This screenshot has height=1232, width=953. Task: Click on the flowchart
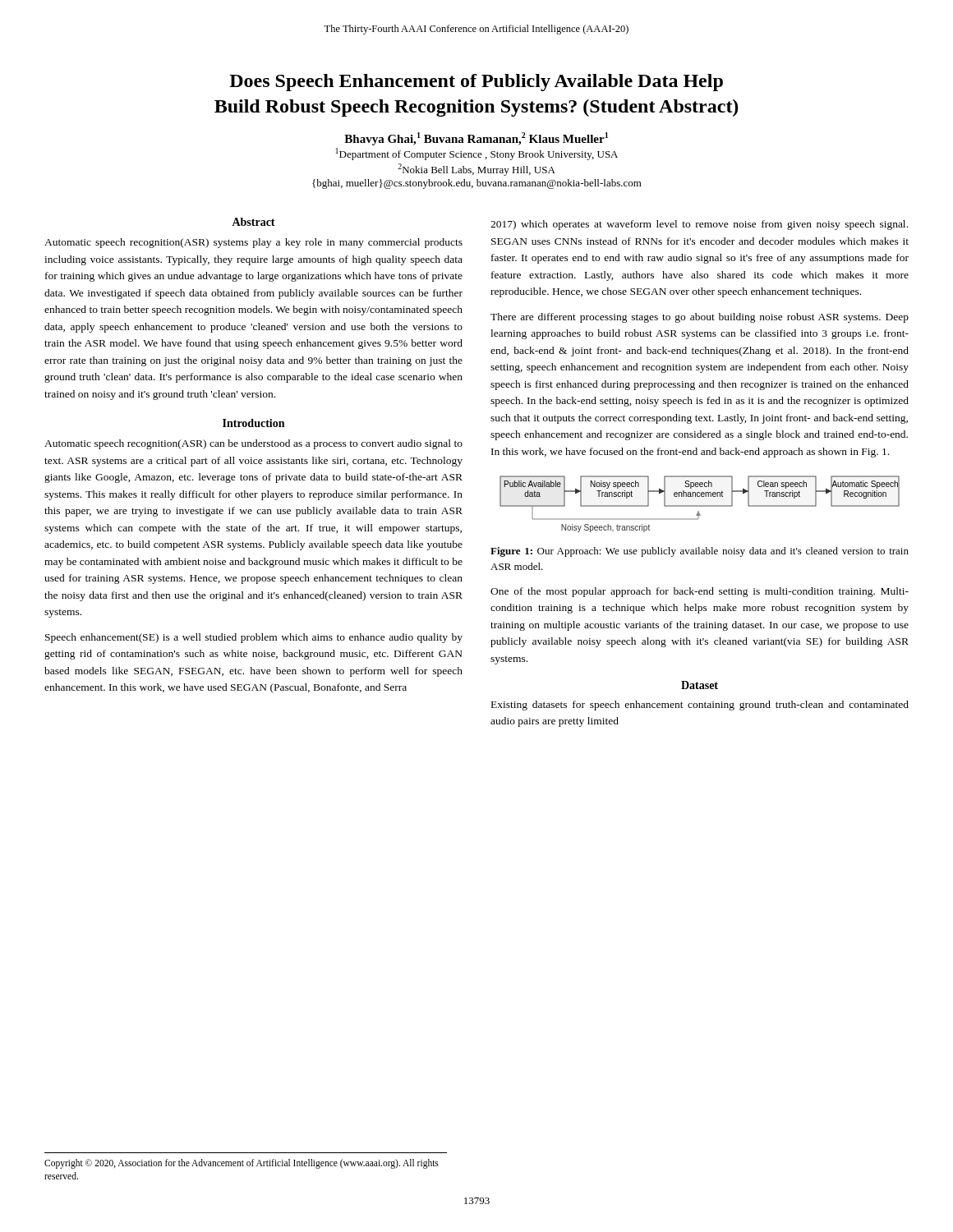700,505
